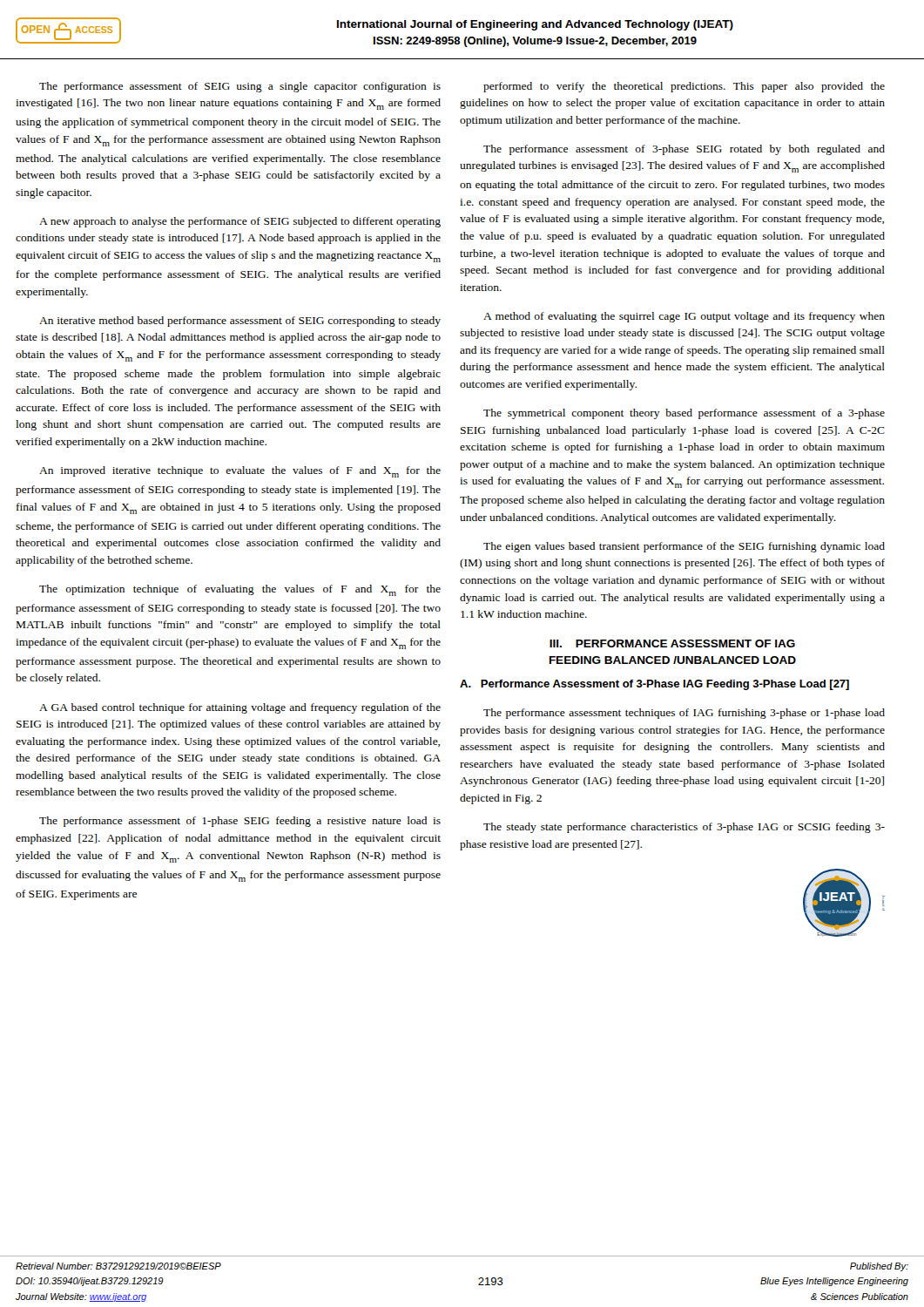Viewport: 924px width, 1307px height.
Task: Locate the section header that says "A. Performance Assessment of 3-Phase IAG"
Action: (x=655, y=683)
